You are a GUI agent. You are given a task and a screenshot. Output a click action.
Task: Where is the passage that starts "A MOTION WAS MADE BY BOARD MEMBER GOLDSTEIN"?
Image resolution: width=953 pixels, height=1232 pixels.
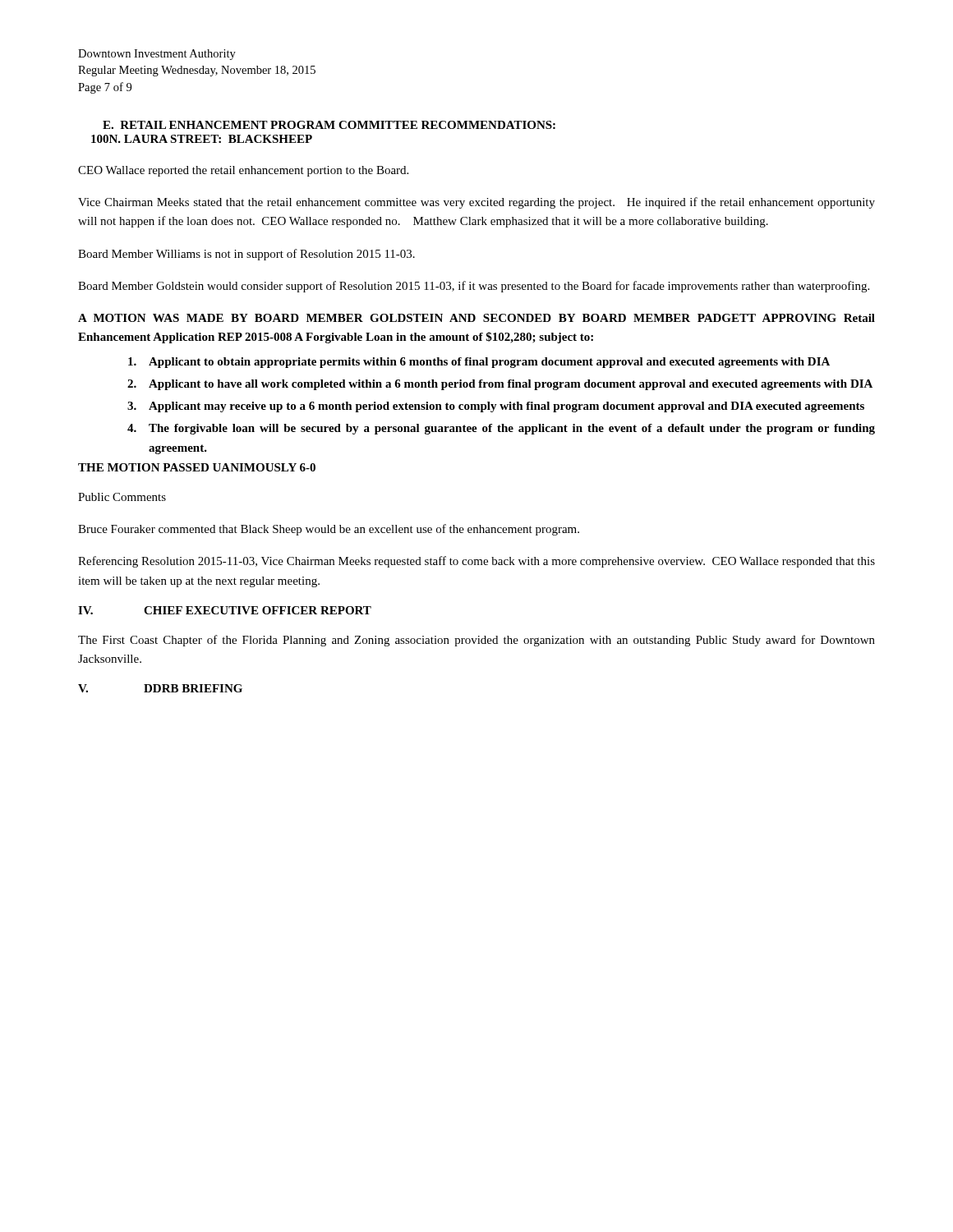point(476,328)
